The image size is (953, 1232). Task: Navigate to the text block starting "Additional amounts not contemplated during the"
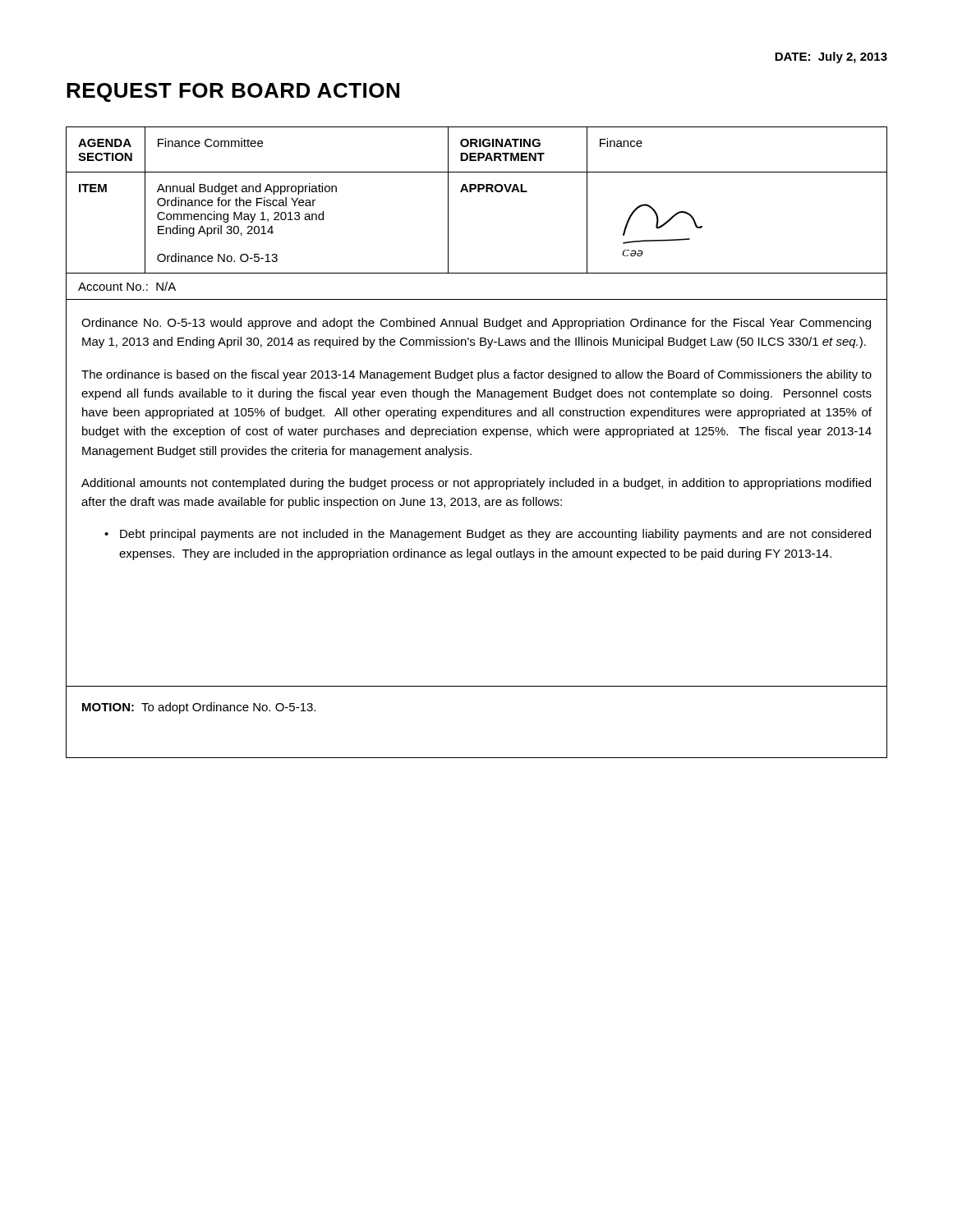pos(476,492)
